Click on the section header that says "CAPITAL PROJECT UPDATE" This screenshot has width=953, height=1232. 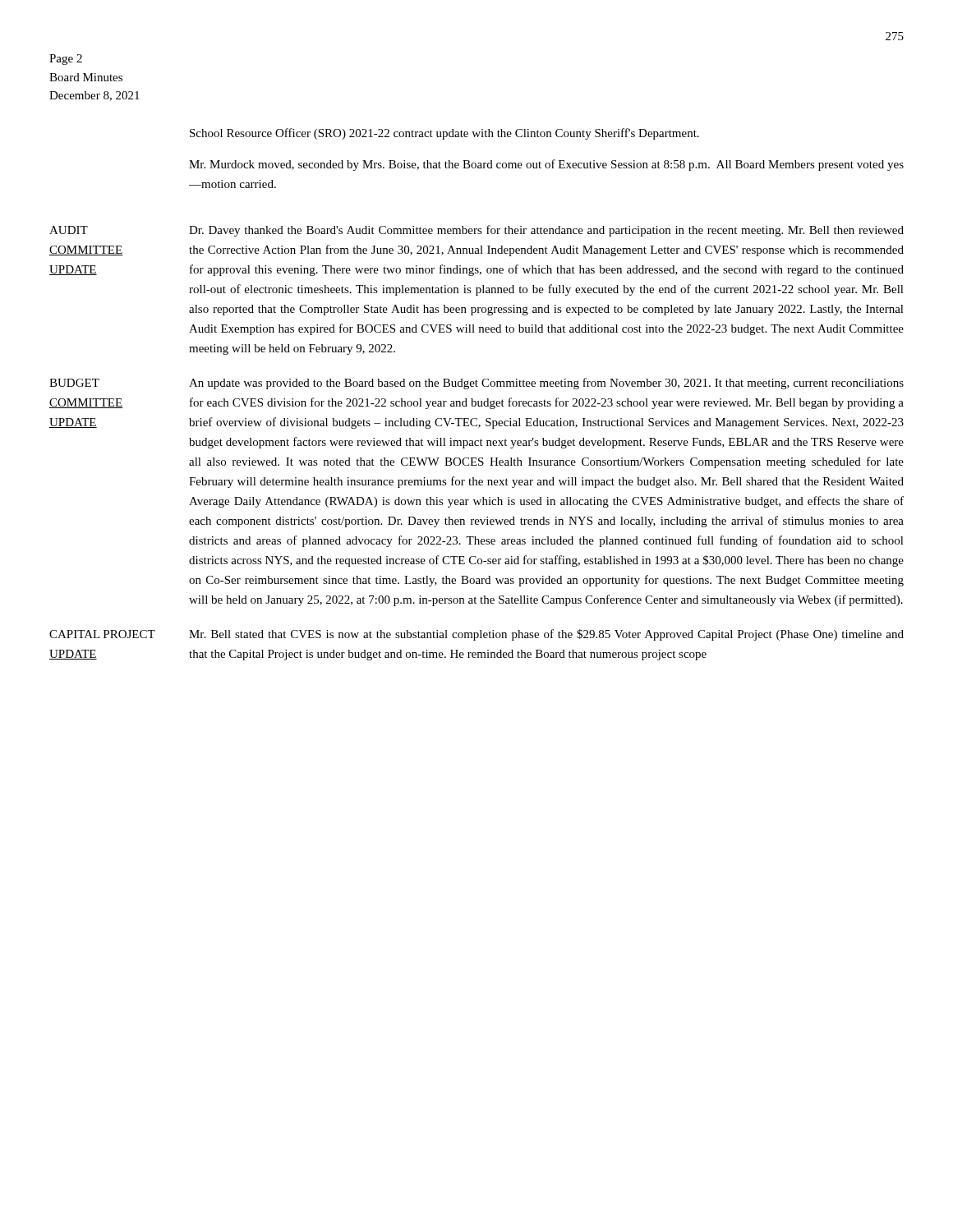[x=102, y=644]
